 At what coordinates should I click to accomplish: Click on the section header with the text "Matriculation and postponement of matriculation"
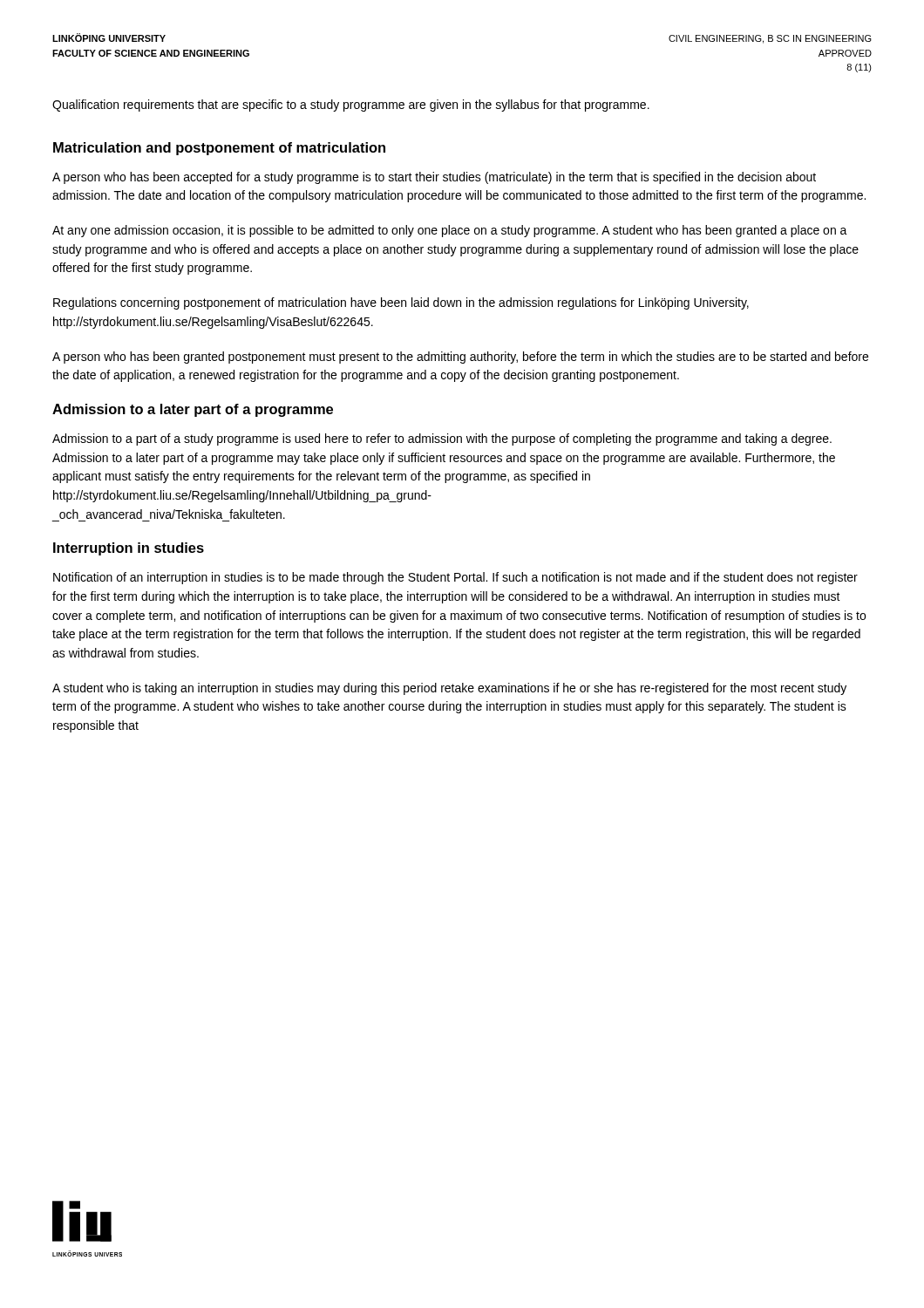(x=219, y=147)
